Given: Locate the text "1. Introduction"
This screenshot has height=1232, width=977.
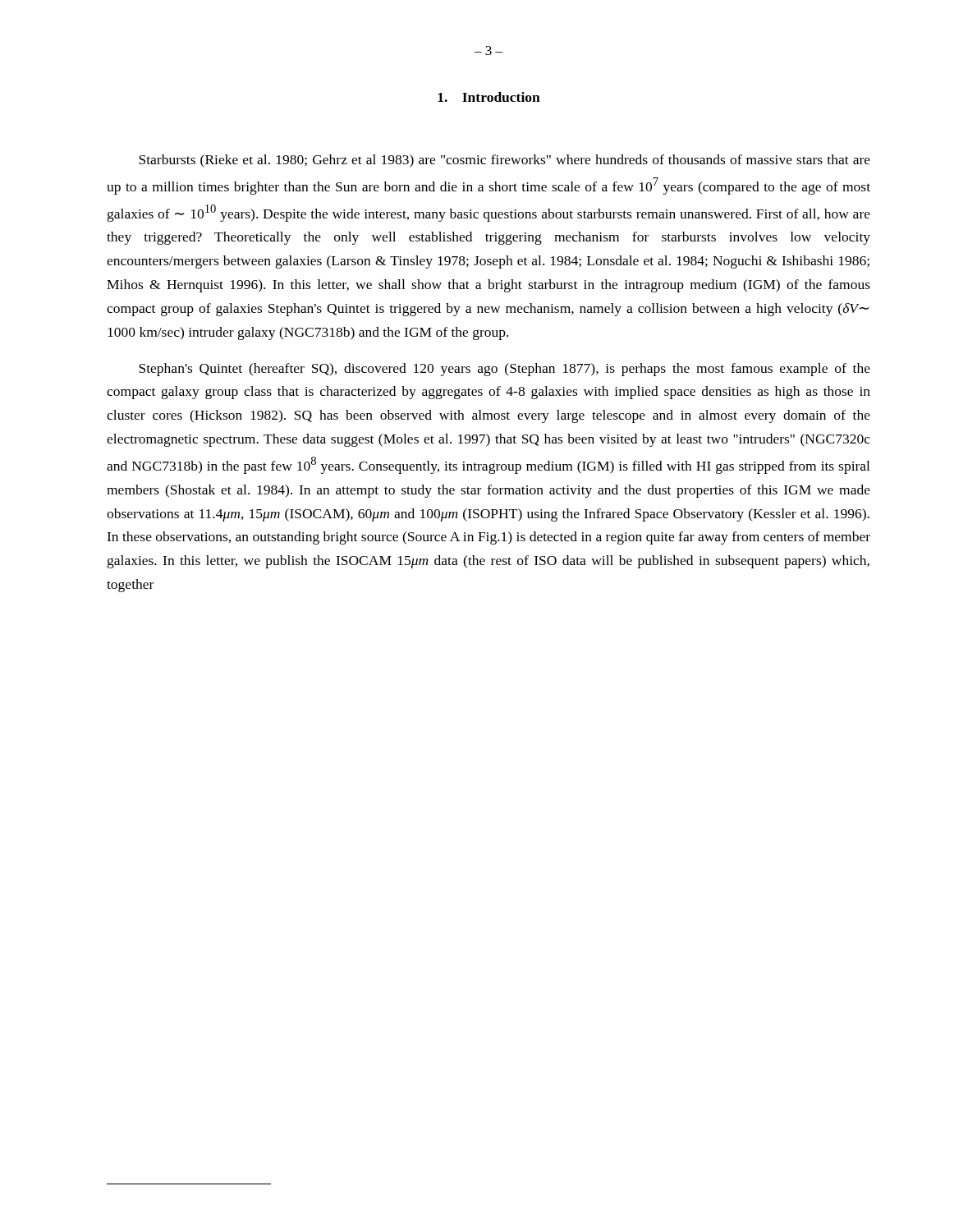Looking at the screenshot, I should pyautogui.click(x=488, y=97).
